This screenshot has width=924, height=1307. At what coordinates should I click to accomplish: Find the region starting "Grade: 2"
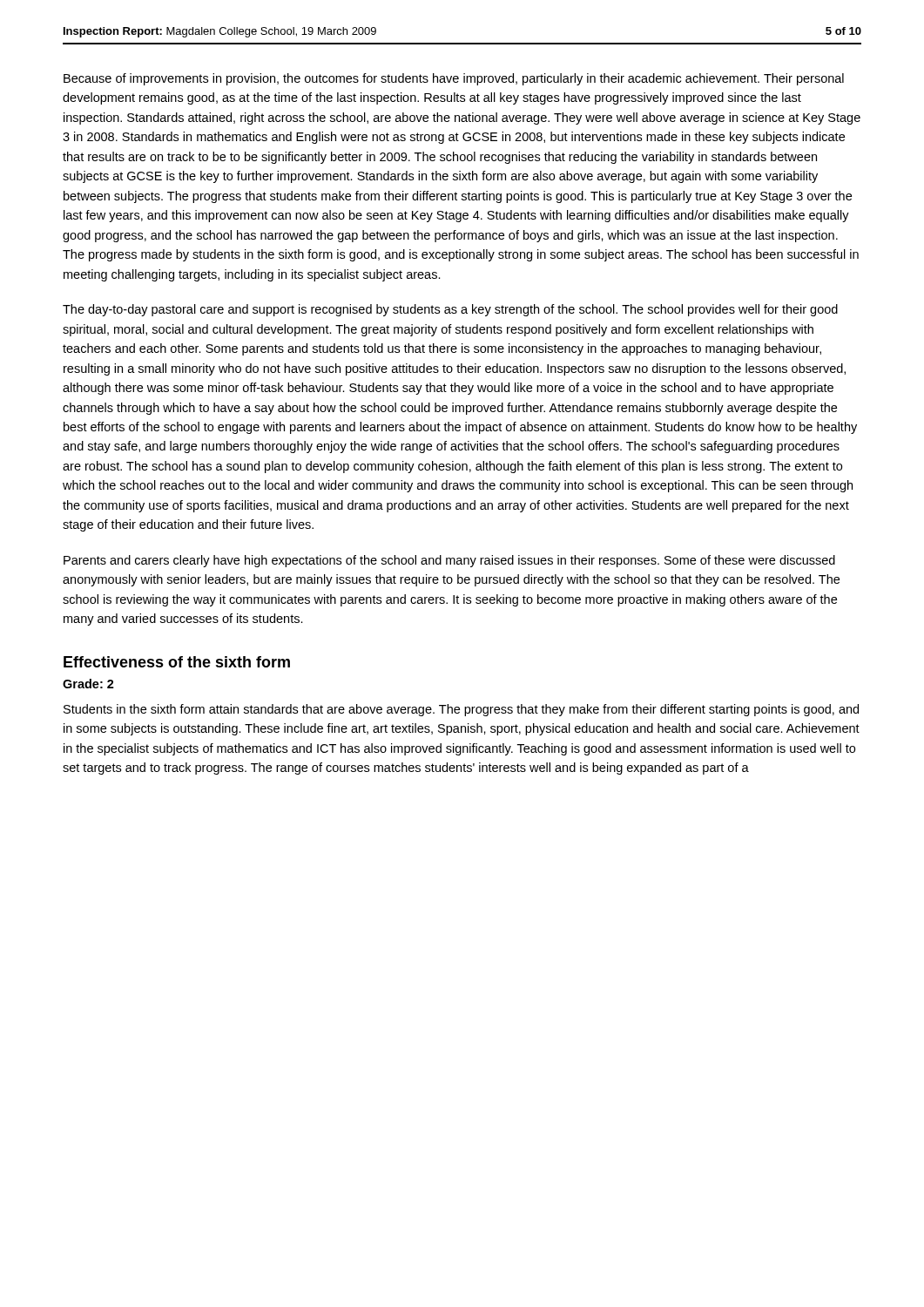click(88, 684)
